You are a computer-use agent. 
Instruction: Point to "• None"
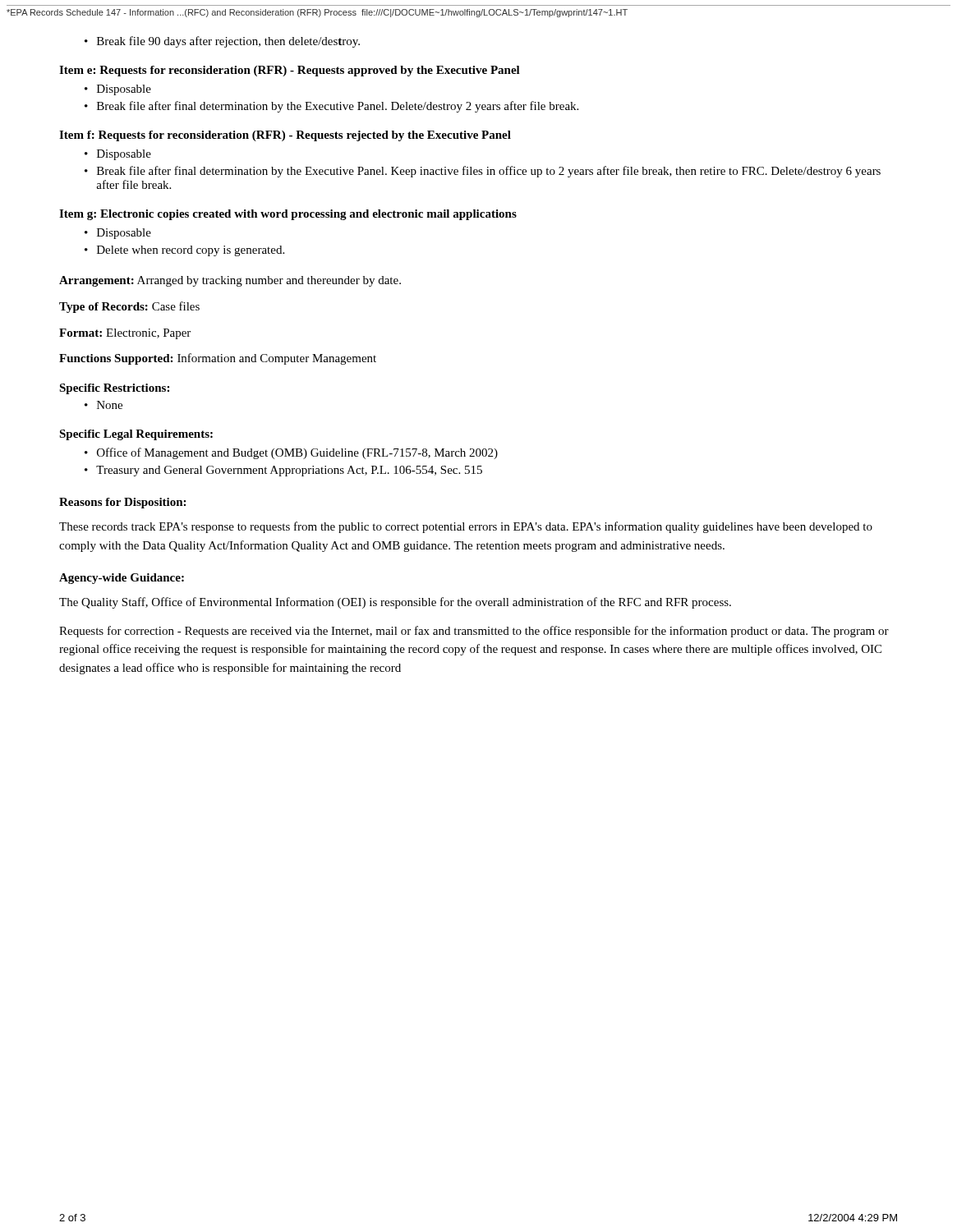[x=103, y=405]
